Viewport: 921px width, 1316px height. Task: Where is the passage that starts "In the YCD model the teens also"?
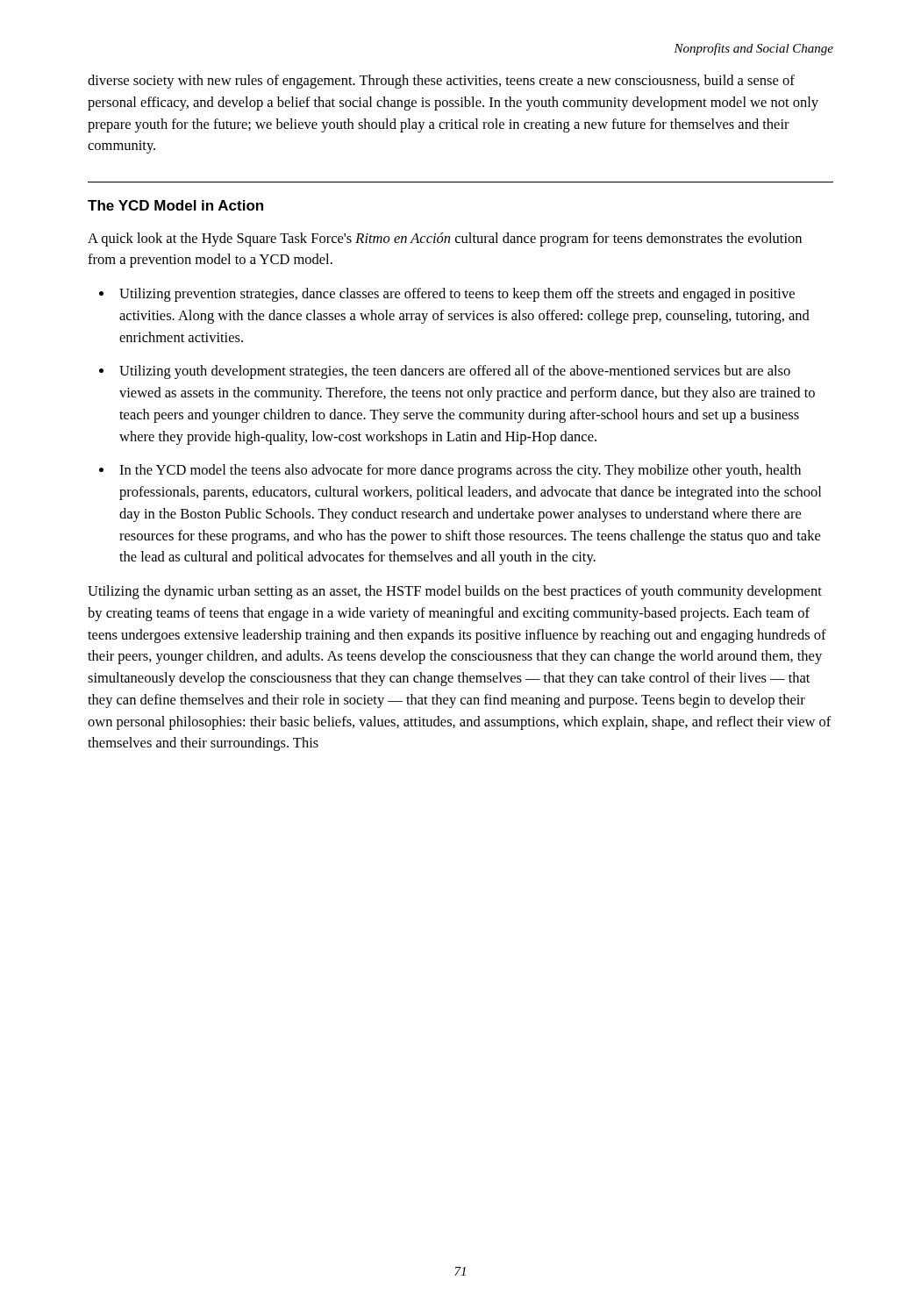pyautogui.click(x=471, y=513)
